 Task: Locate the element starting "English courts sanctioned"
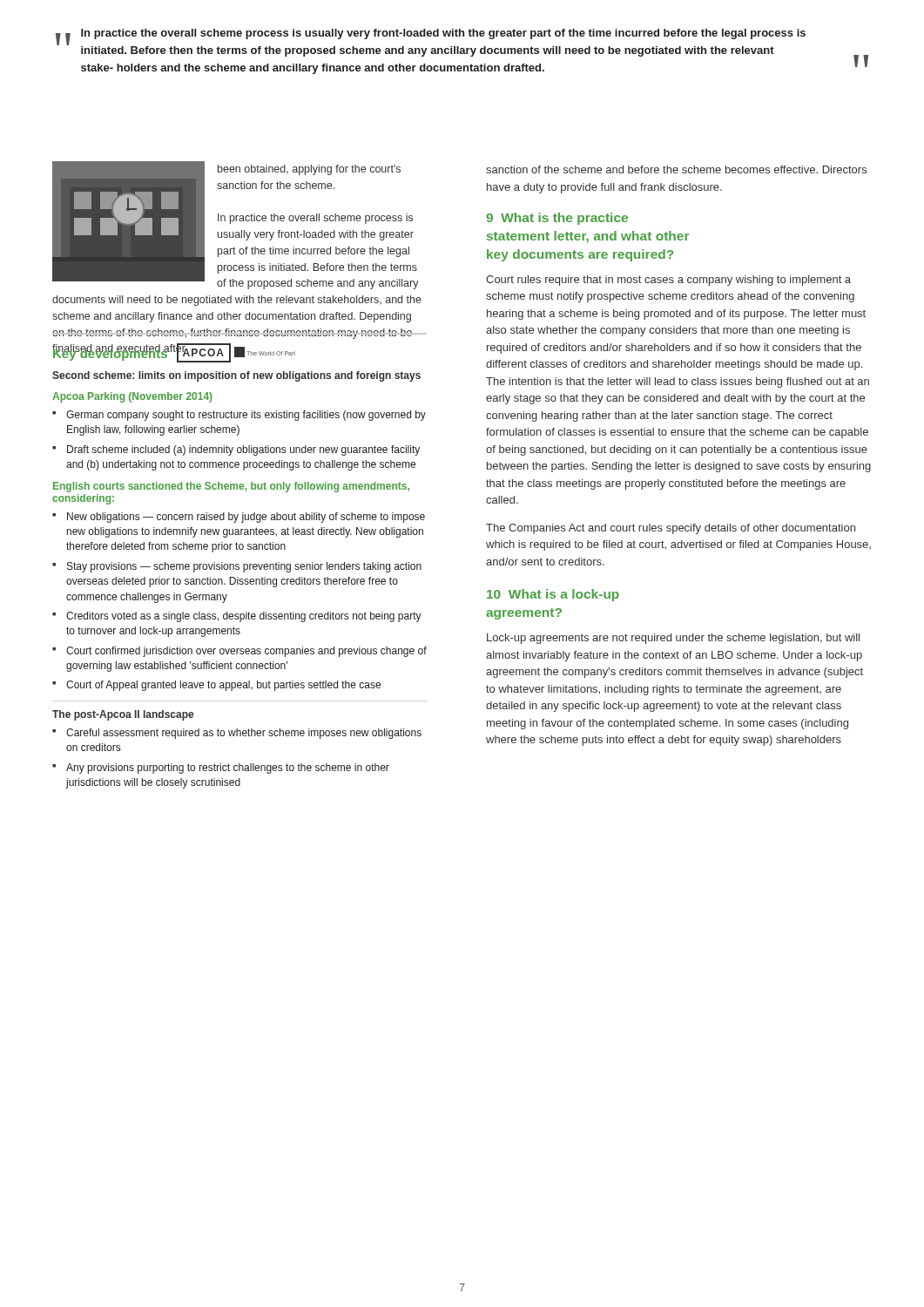[x=231, y=492]
